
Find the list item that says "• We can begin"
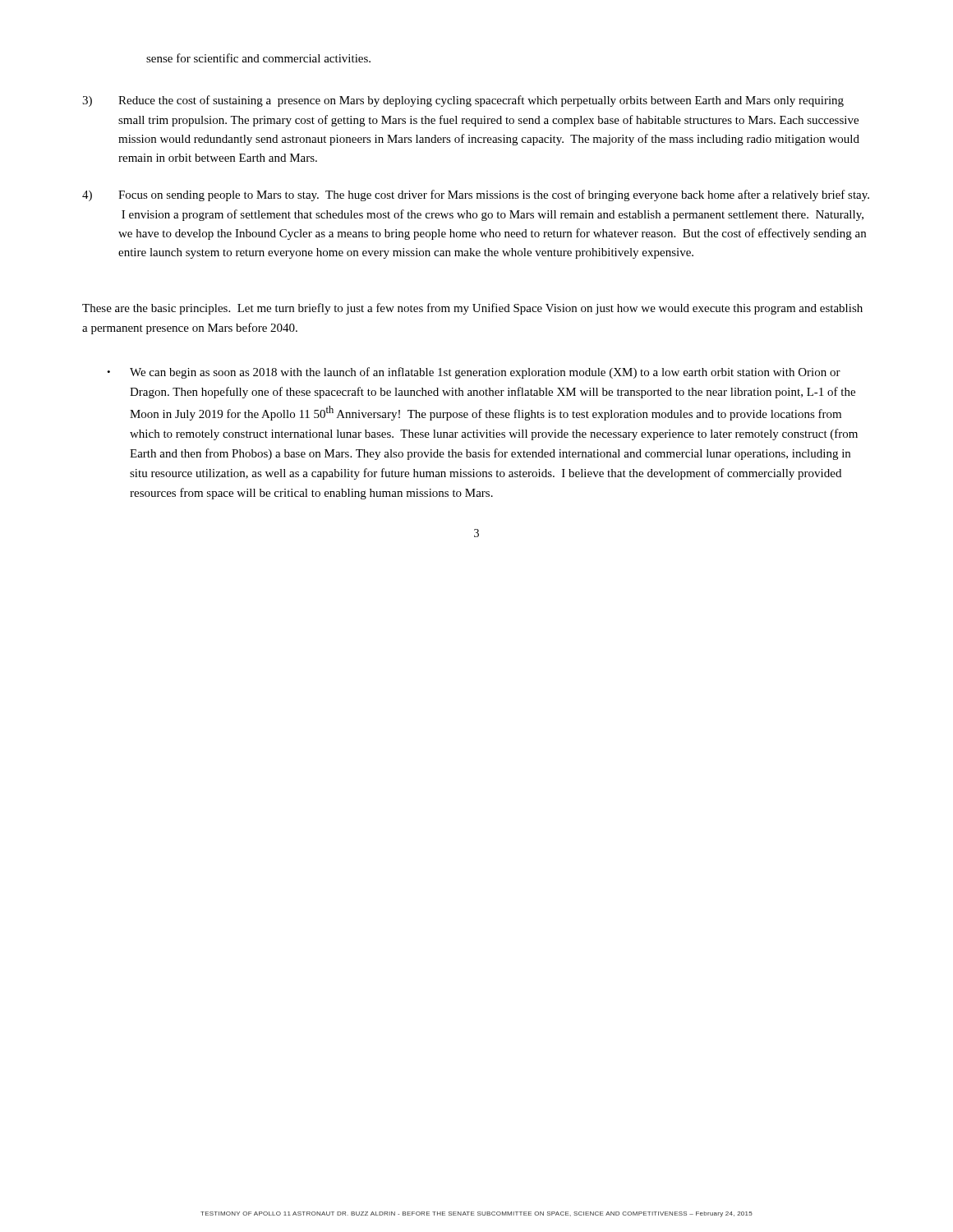[x=489, y=433]
